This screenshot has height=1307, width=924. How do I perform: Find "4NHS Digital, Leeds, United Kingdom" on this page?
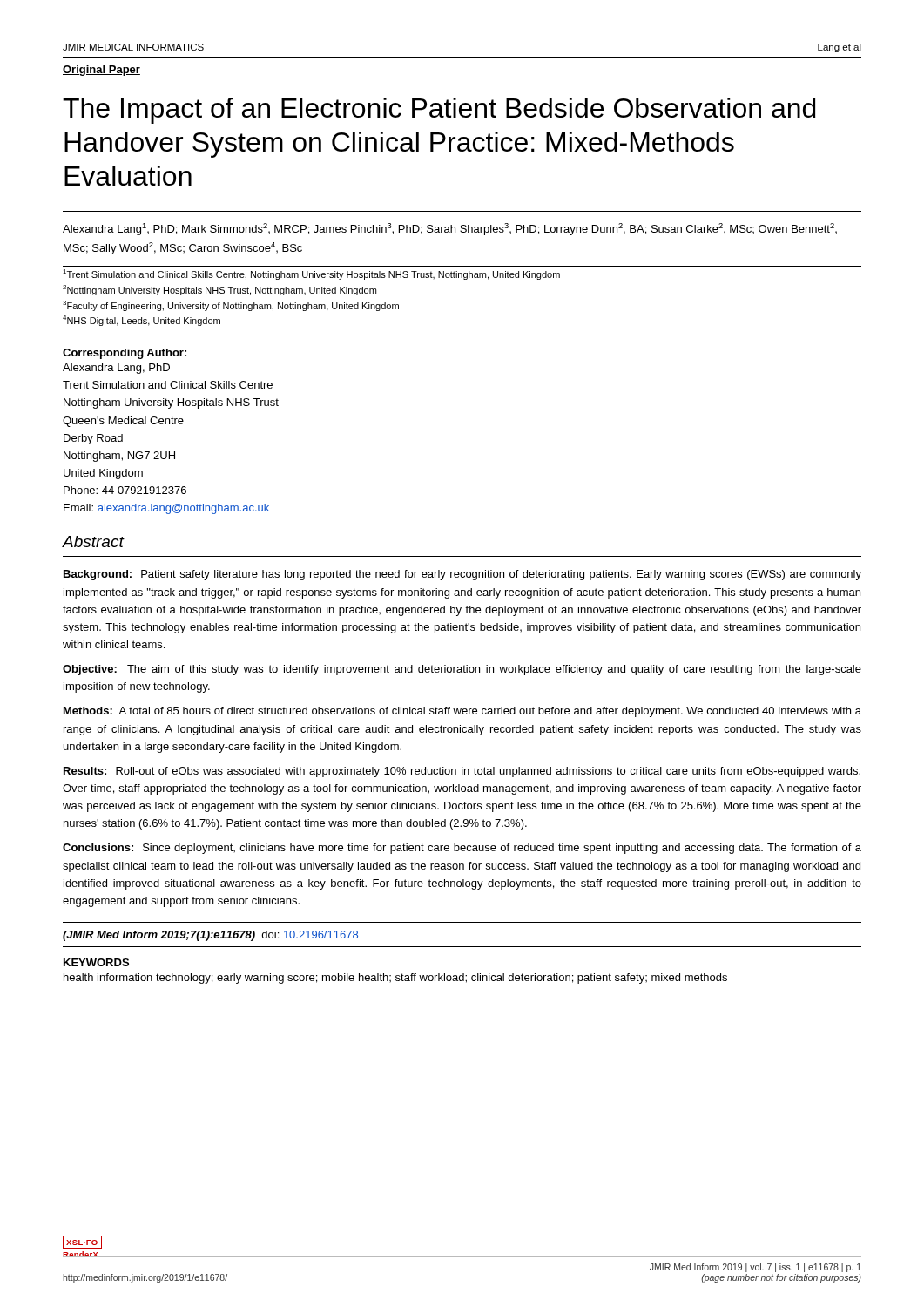click(142, 320)
